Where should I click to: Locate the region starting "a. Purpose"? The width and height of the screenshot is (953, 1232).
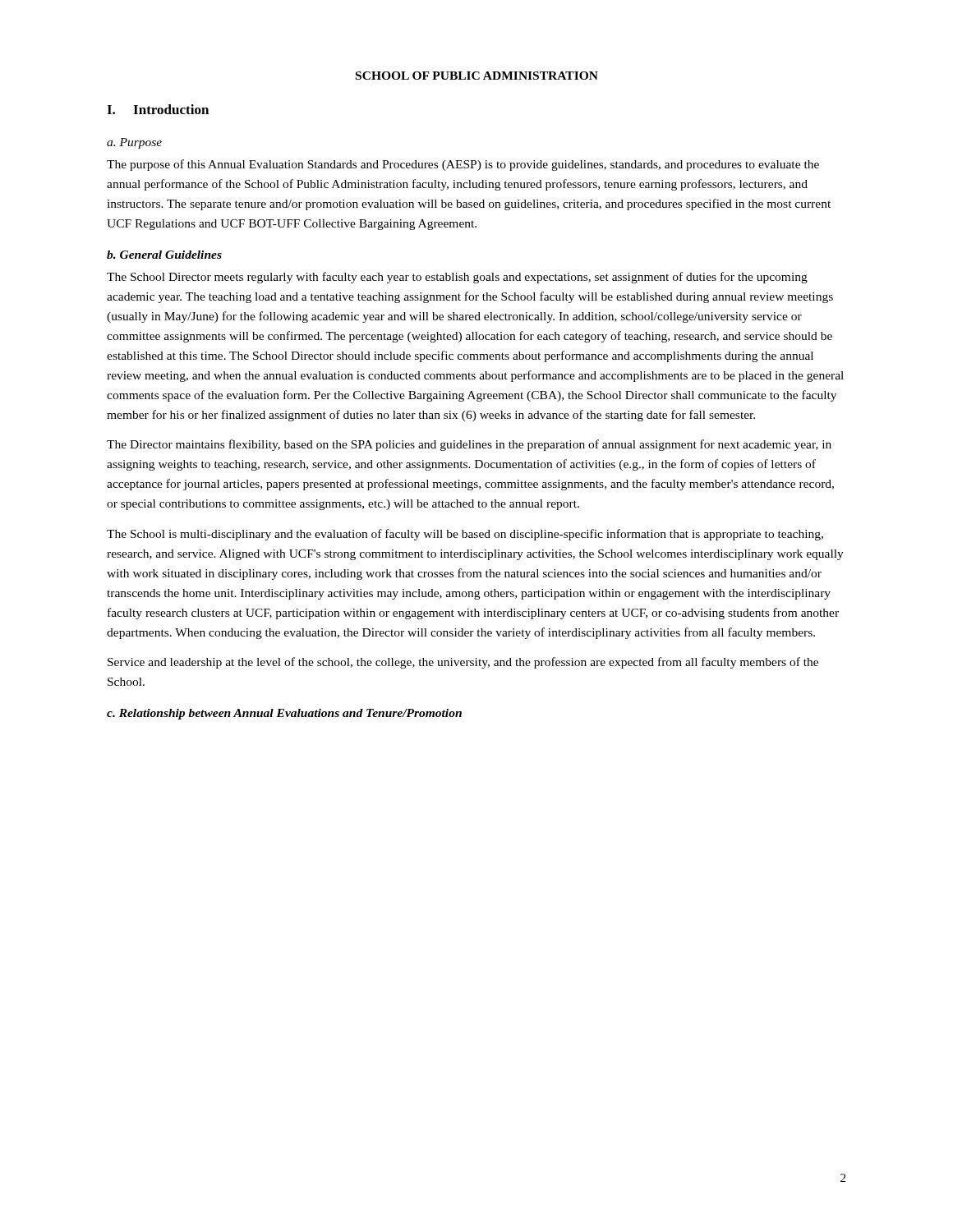pos(134,141)
